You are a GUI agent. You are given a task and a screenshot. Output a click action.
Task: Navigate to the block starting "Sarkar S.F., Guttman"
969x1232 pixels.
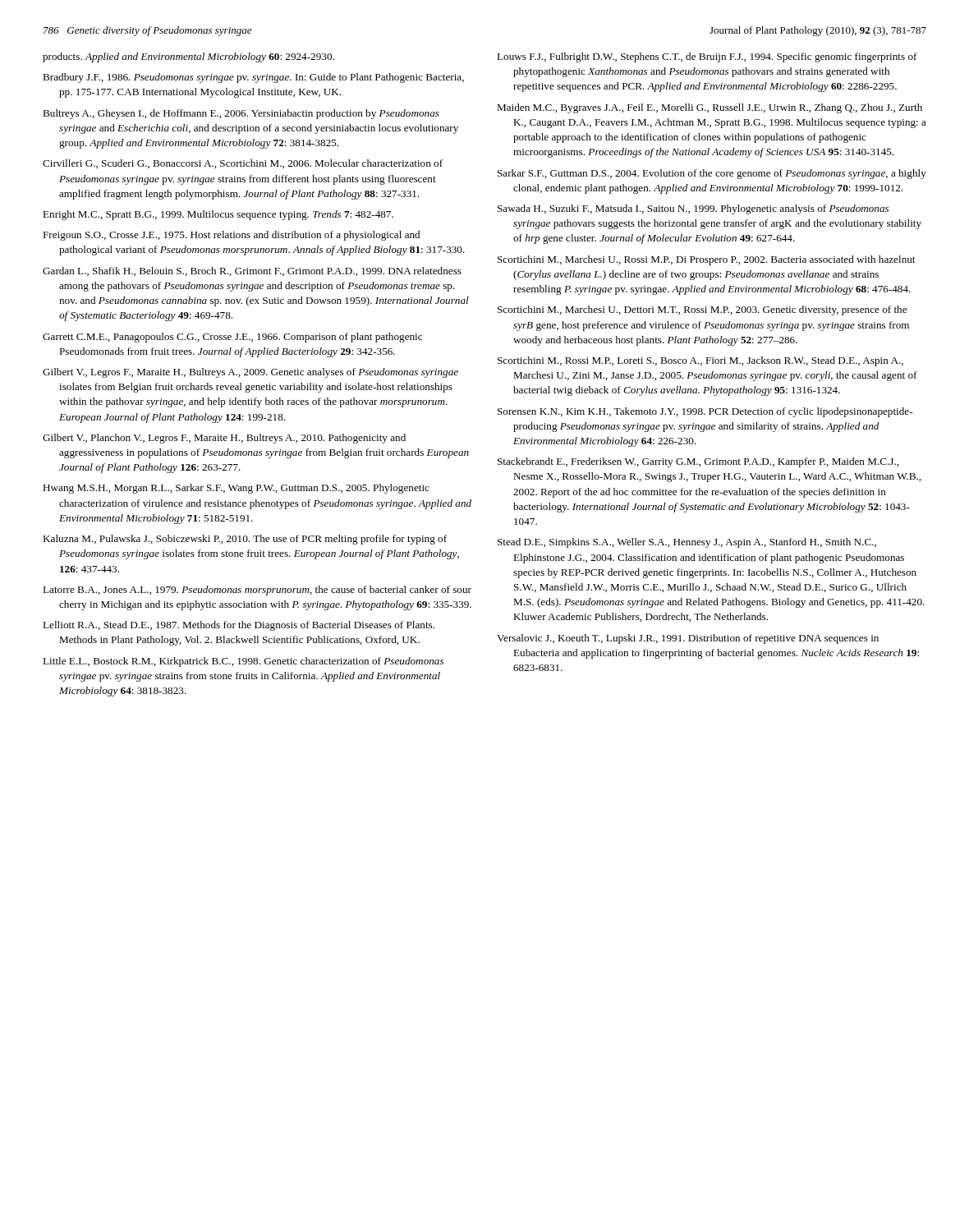click(711, 180)
